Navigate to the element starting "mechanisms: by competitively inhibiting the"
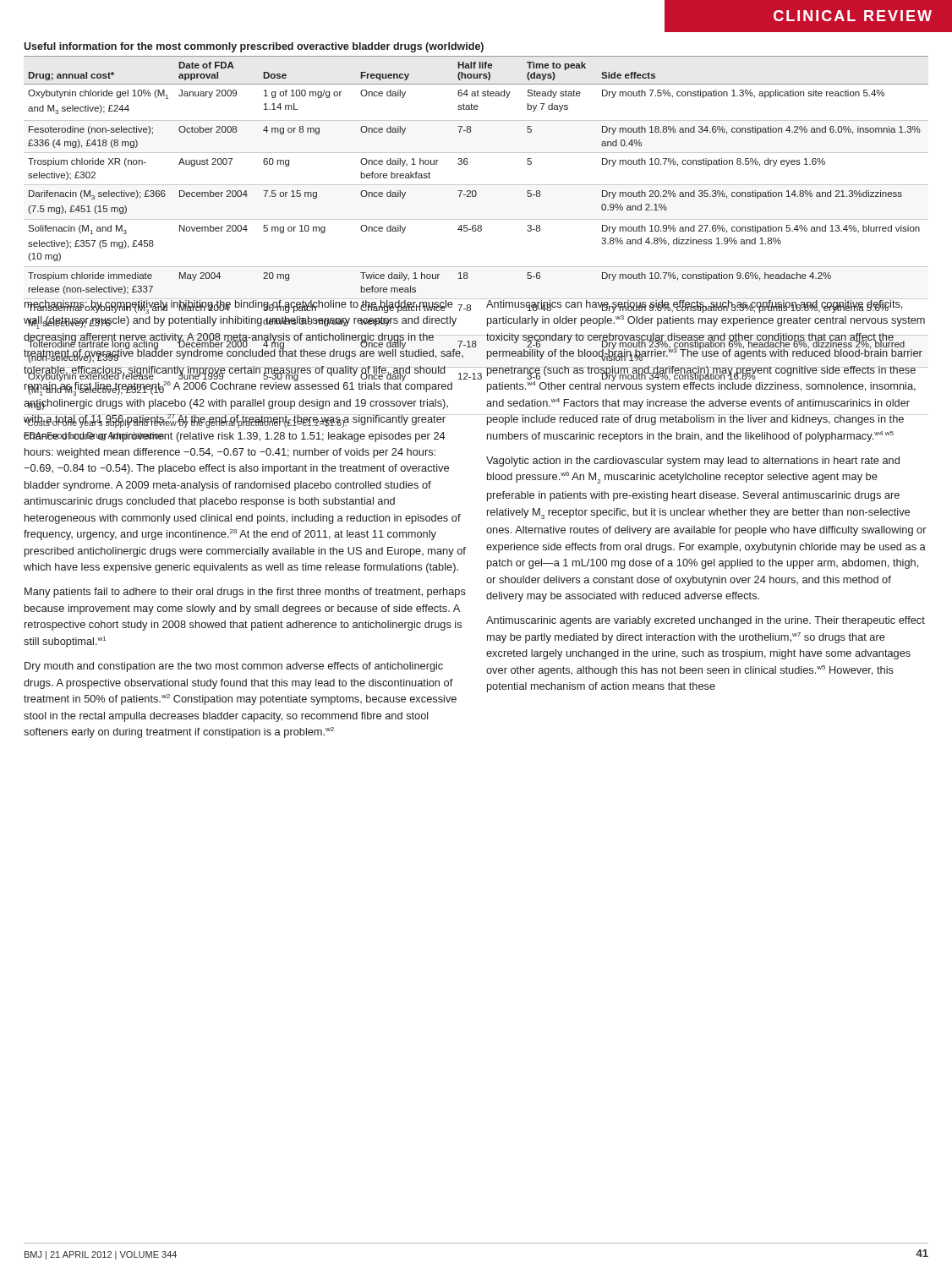Screen dimensions: 1268x952 pyautogui.click(x=245, y=518)
